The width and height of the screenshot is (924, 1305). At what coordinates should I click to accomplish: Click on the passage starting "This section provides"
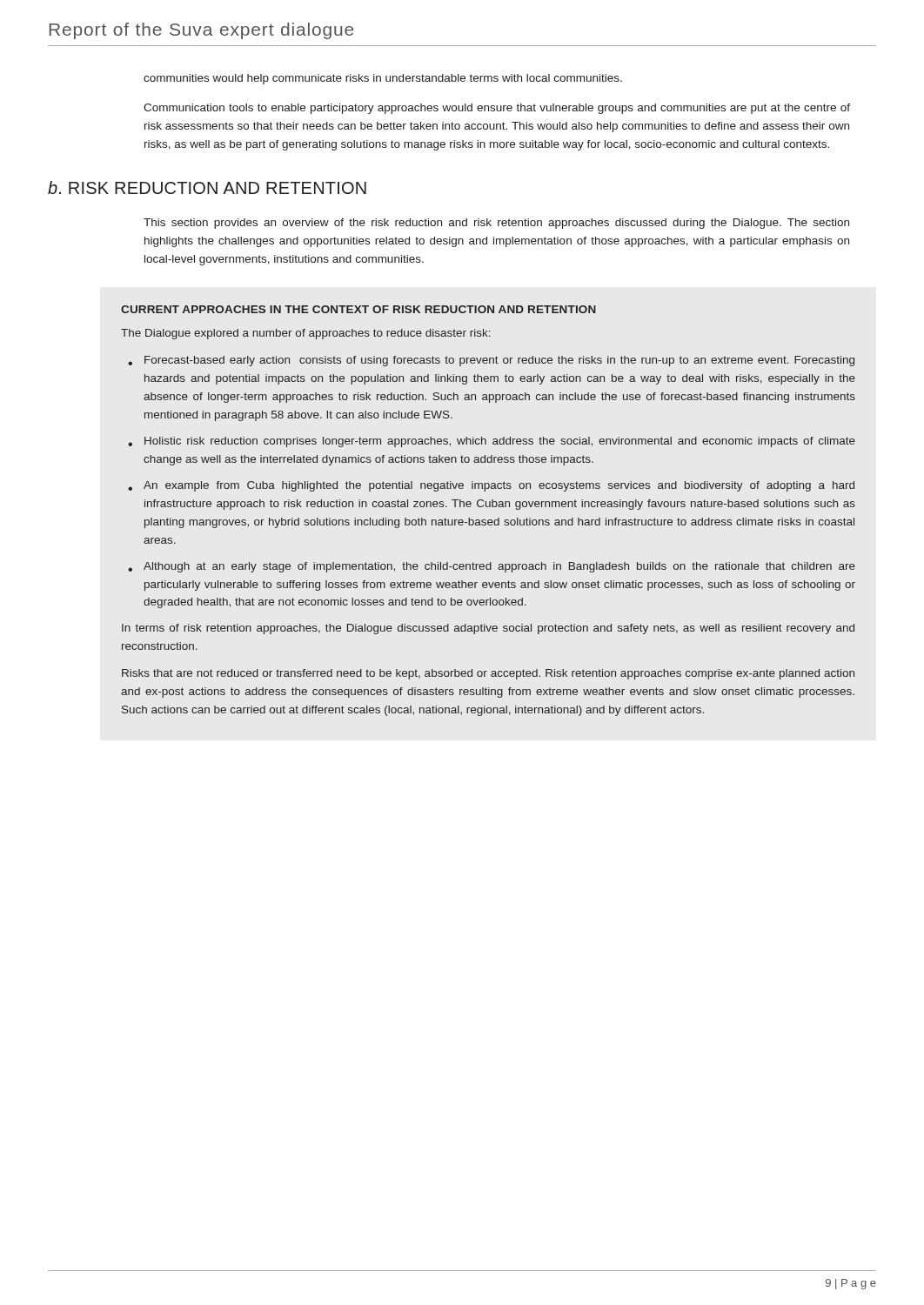click(497, 240)
